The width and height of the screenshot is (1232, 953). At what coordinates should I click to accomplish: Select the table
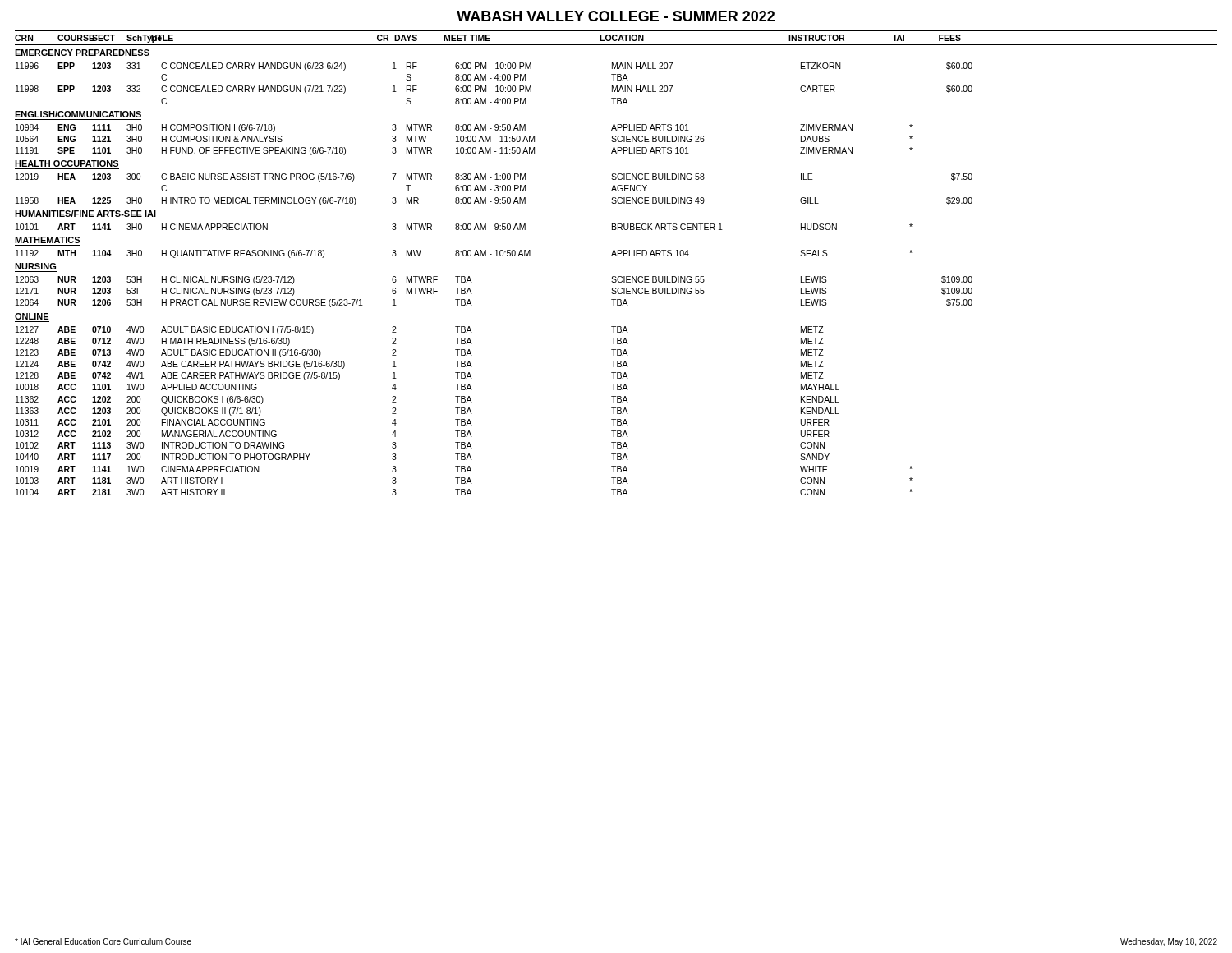coord(616,264)
